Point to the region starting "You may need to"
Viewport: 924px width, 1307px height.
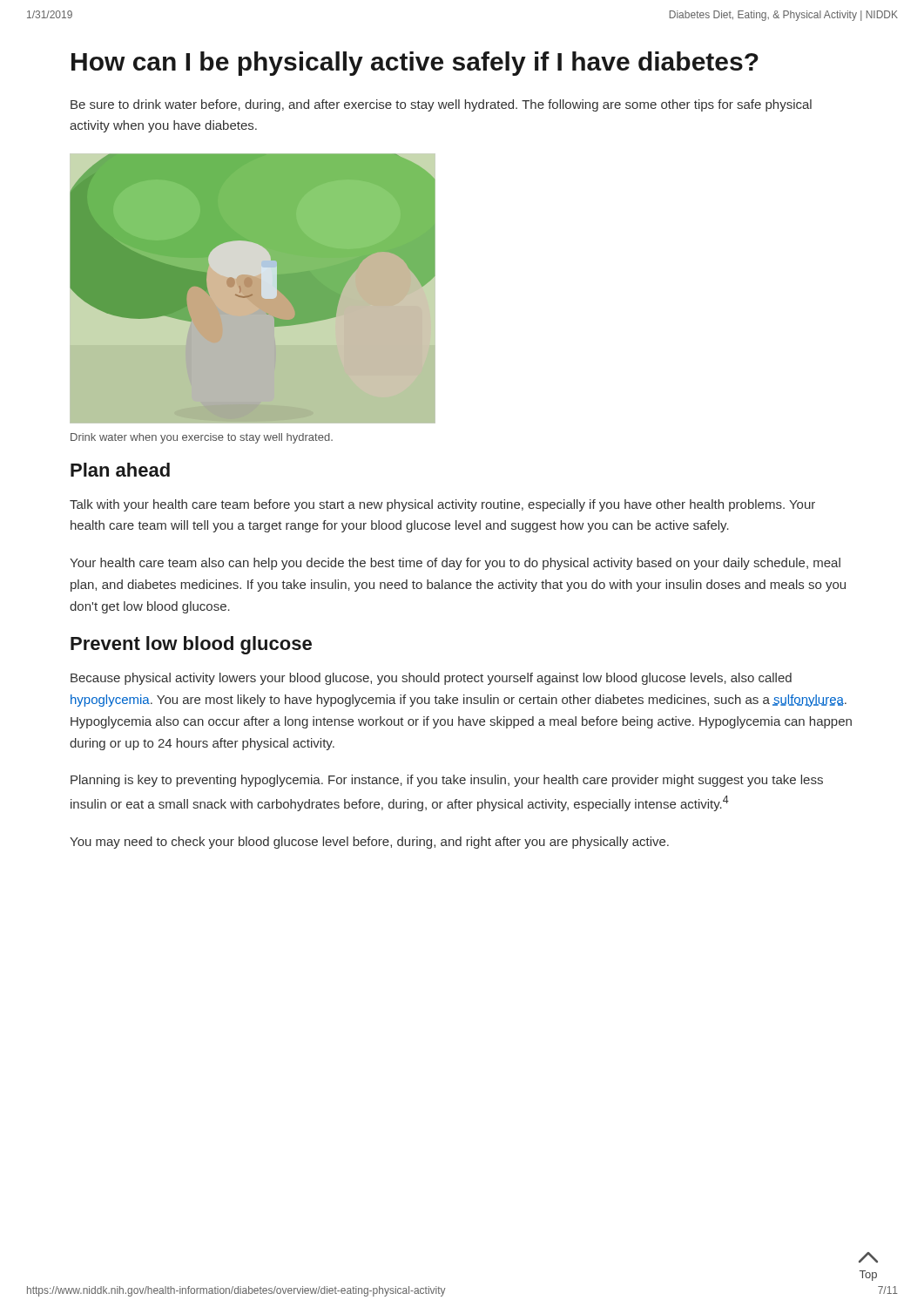(x=370, y=841)
